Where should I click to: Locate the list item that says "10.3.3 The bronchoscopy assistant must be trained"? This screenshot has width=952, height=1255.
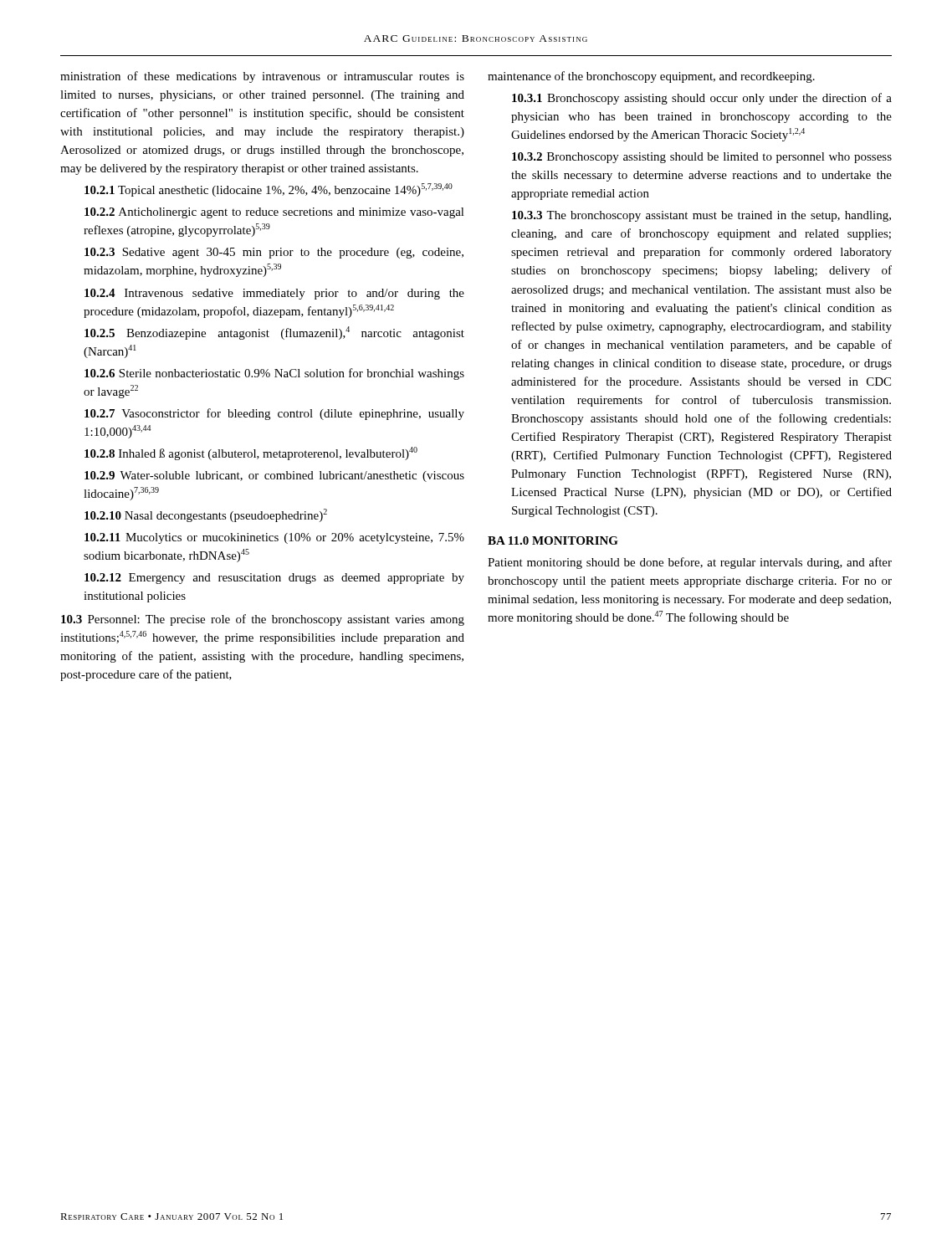click(701, 363)
